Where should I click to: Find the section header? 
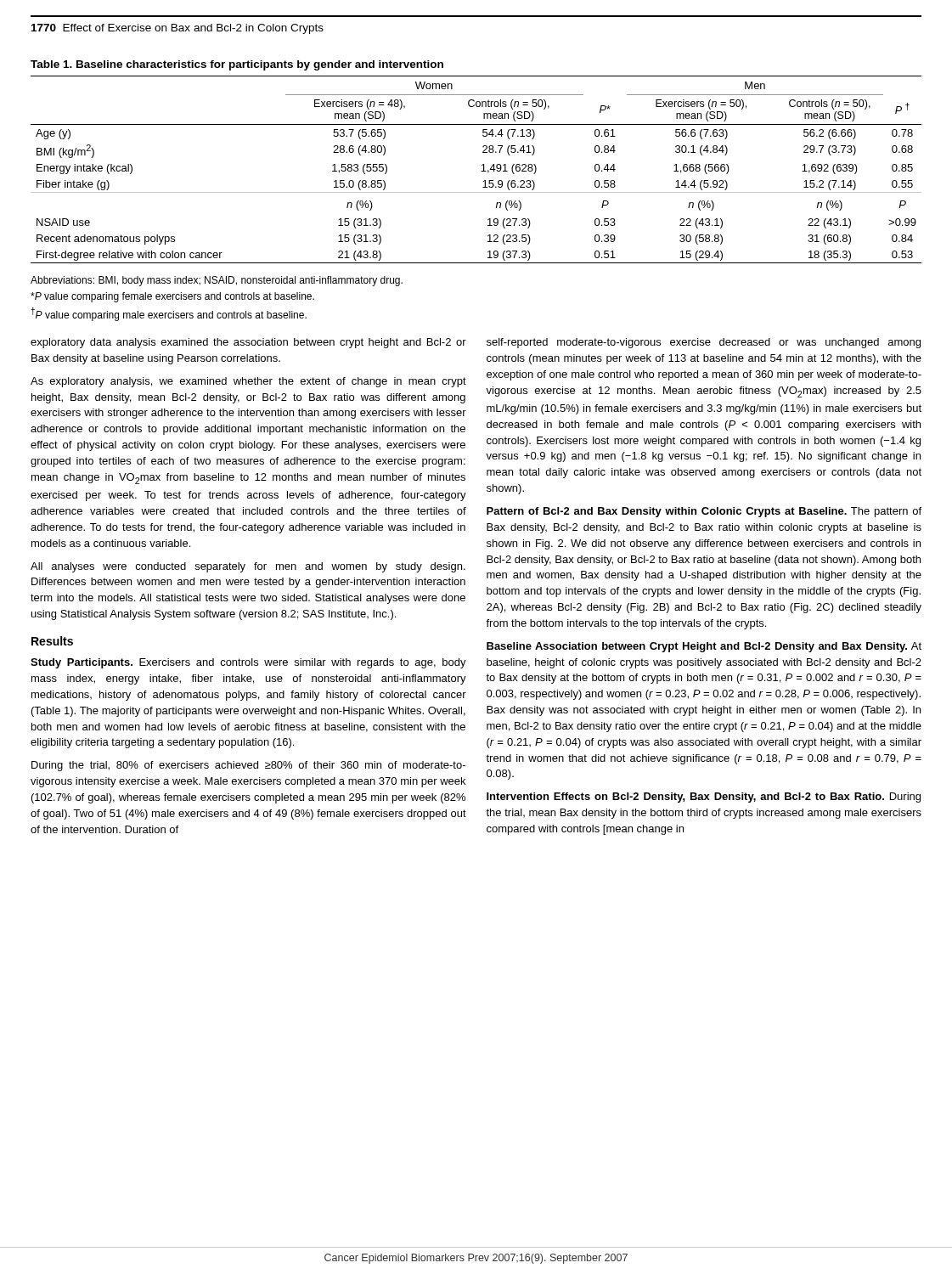tap(52, 641)
